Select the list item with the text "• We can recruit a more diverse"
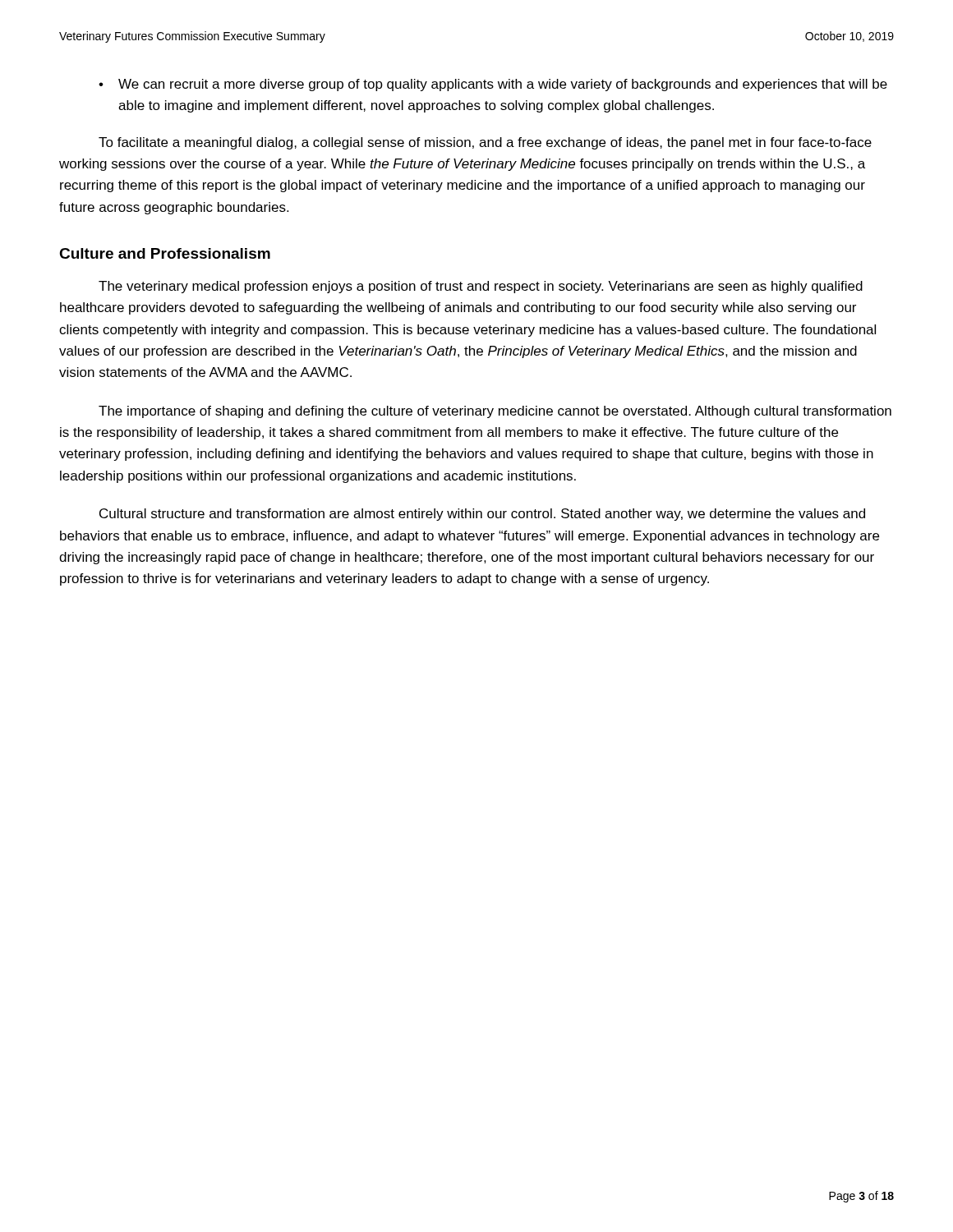This screenshot has height=1232, width=953. point(496,96)
